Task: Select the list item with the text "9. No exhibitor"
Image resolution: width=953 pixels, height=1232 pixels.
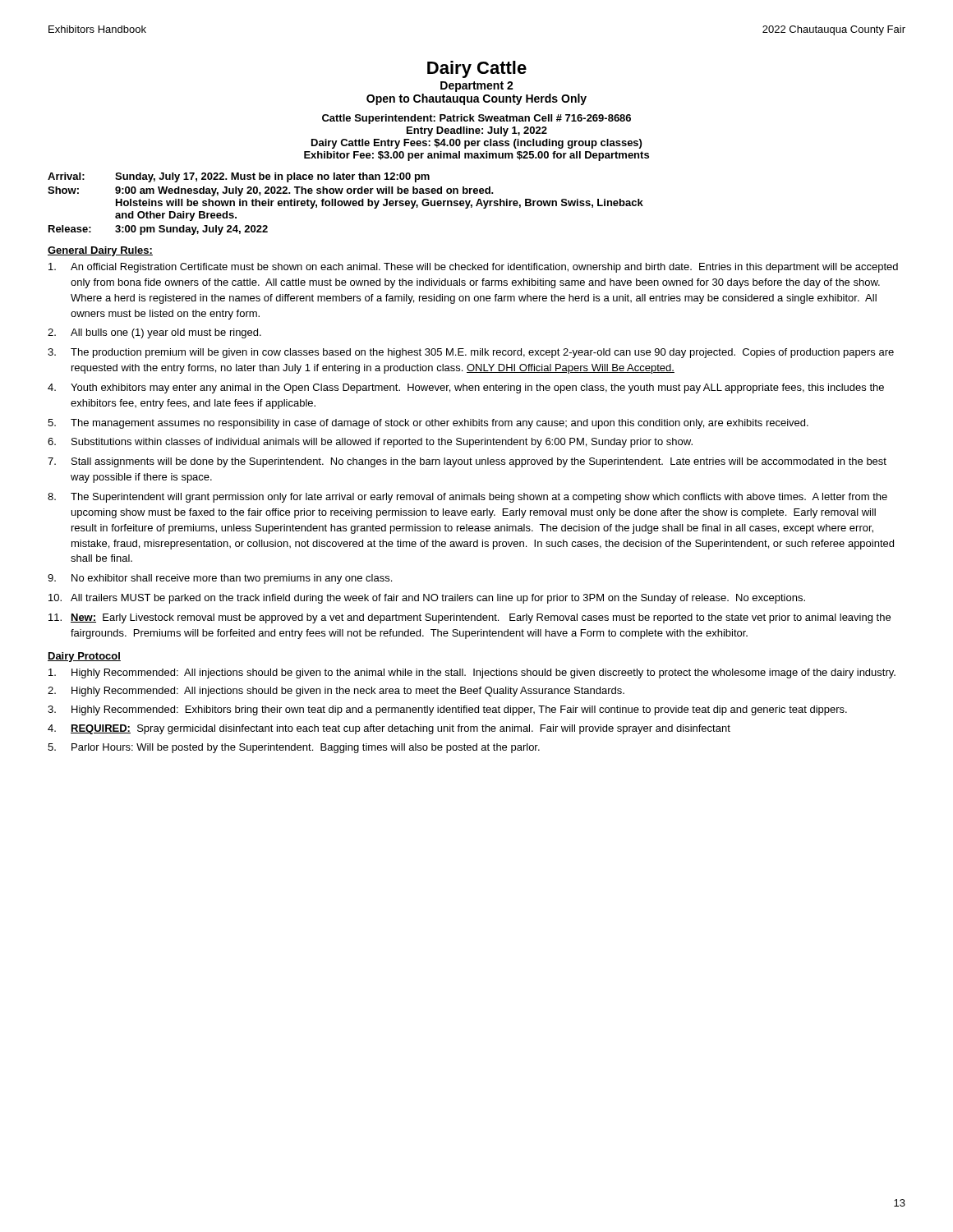Action: [x=220, y=579]
